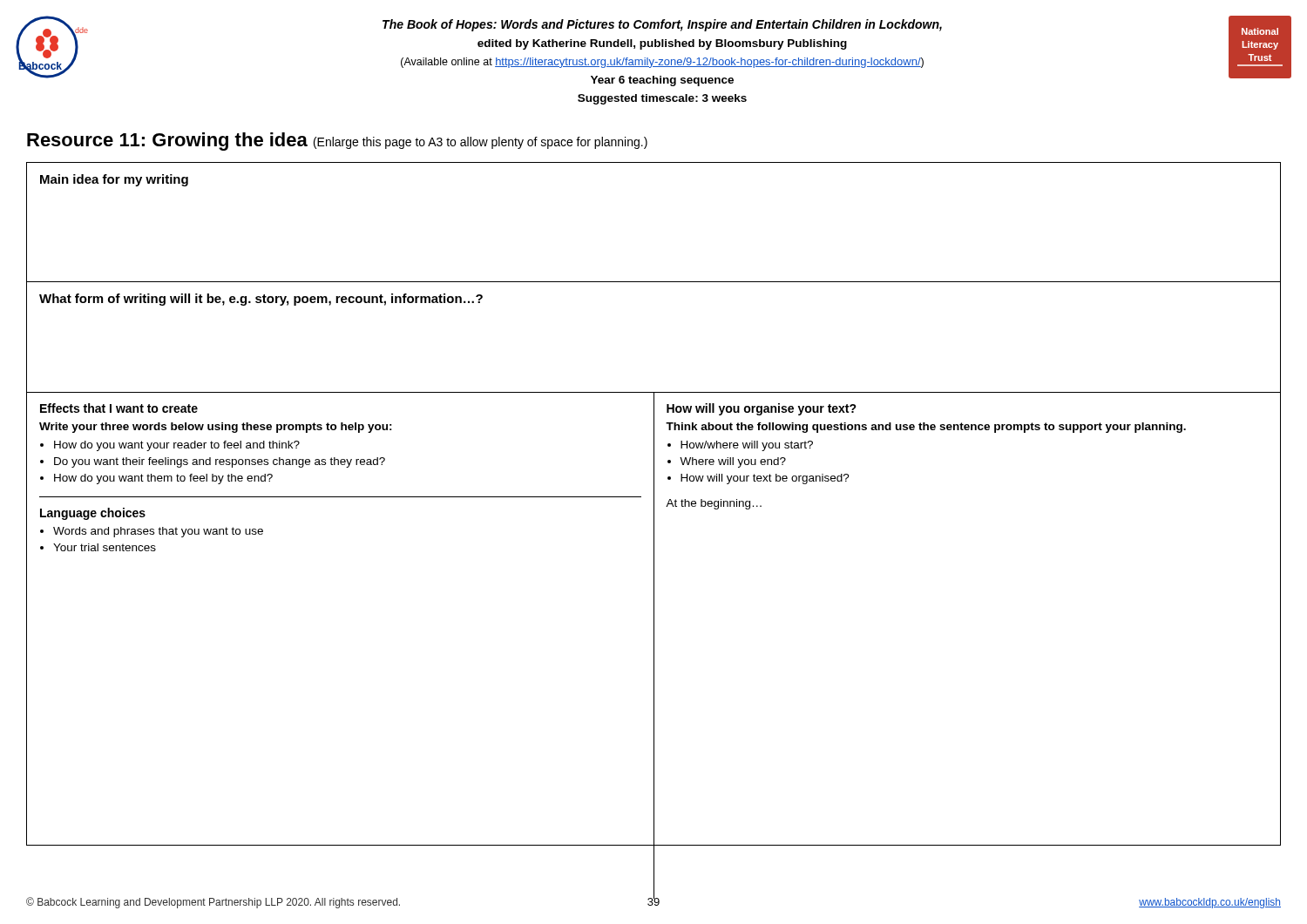Click on the text block starting "Words and phrases"
Screen dimensions: 924x1307
point(158,531)
